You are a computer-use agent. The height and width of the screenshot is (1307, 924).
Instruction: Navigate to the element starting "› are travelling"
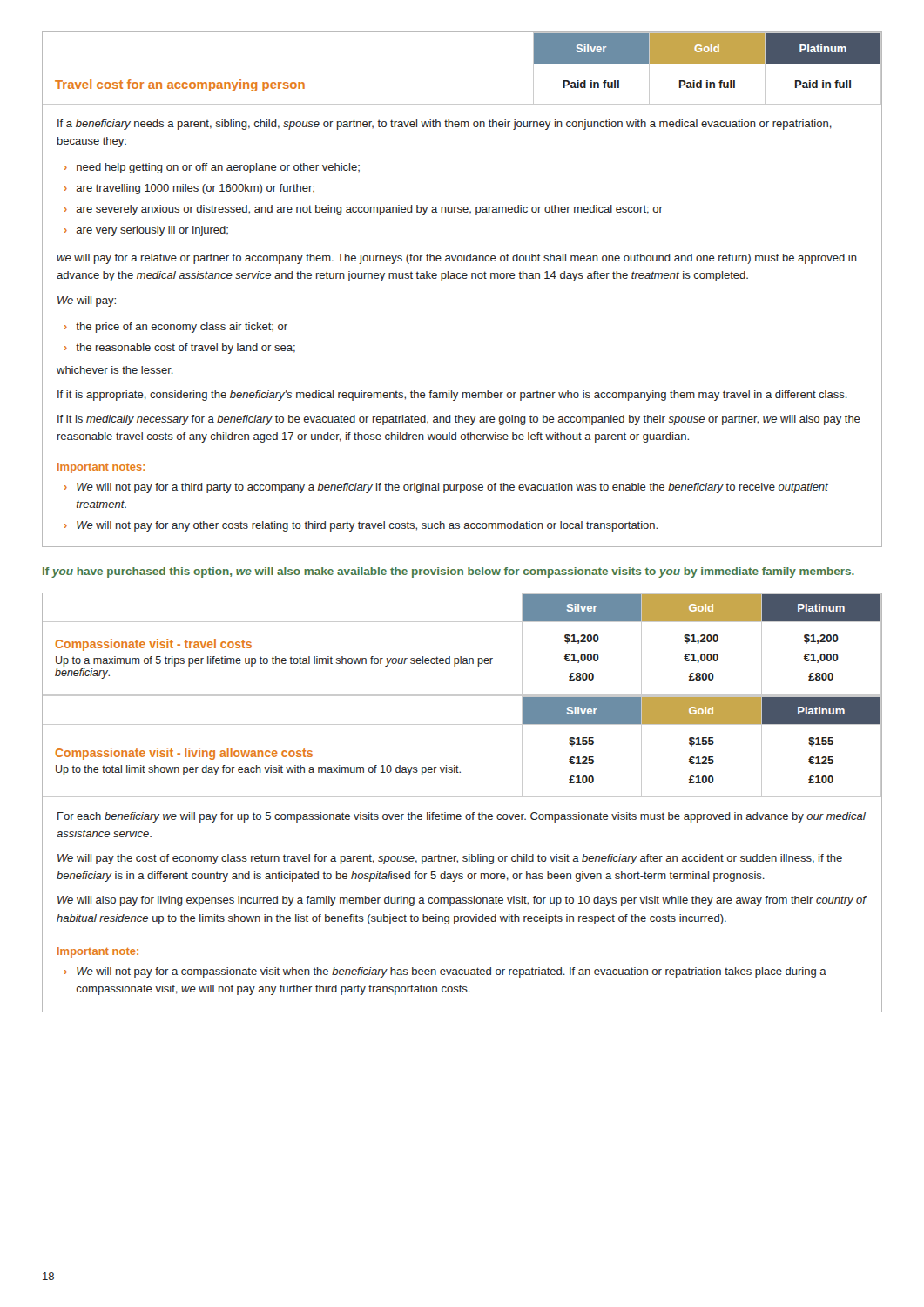pyautogui.click(x=189, y=188)
